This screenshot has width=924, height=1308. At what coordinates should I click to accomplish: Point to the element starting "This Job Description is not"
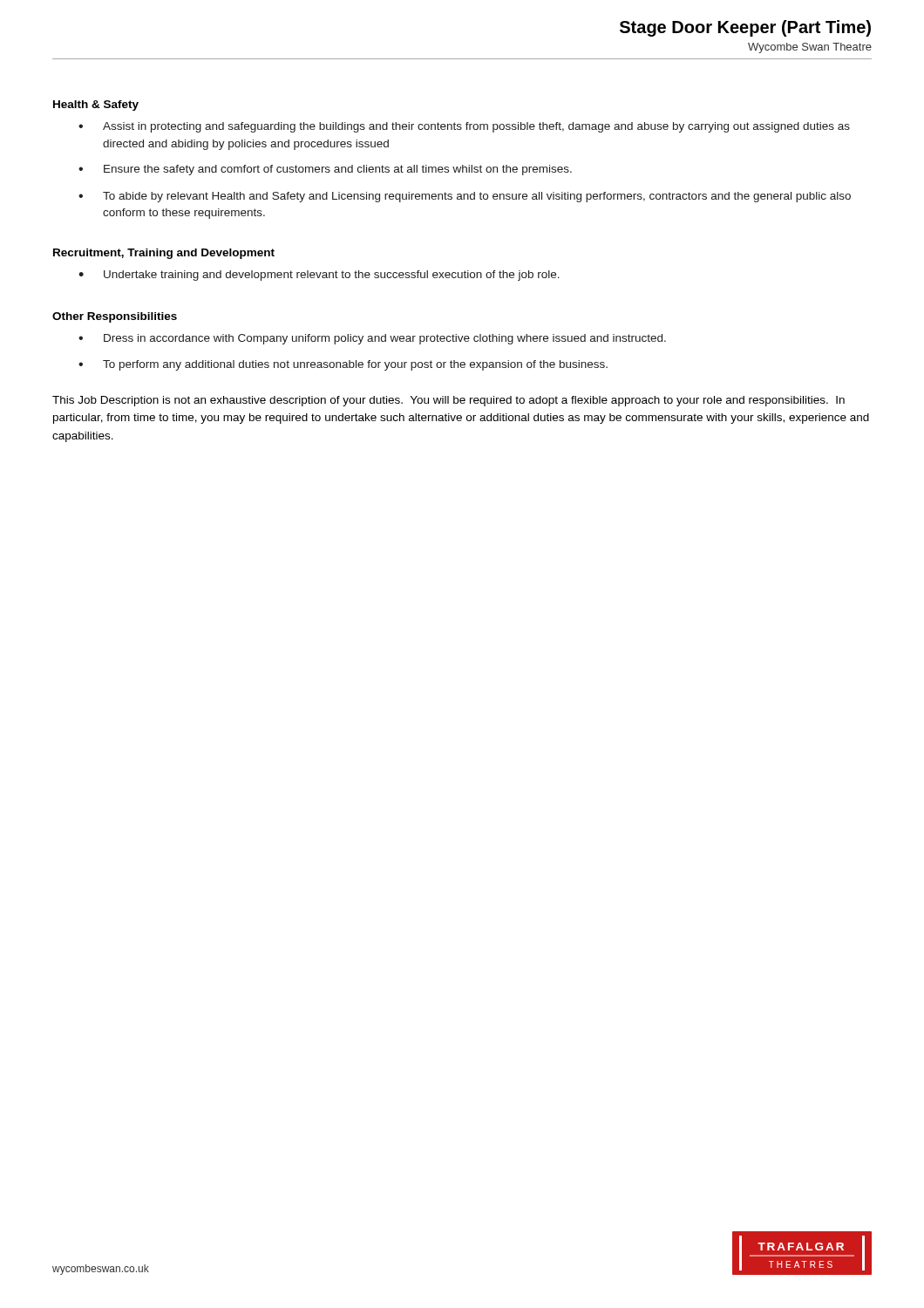click(x=461, y=418)
